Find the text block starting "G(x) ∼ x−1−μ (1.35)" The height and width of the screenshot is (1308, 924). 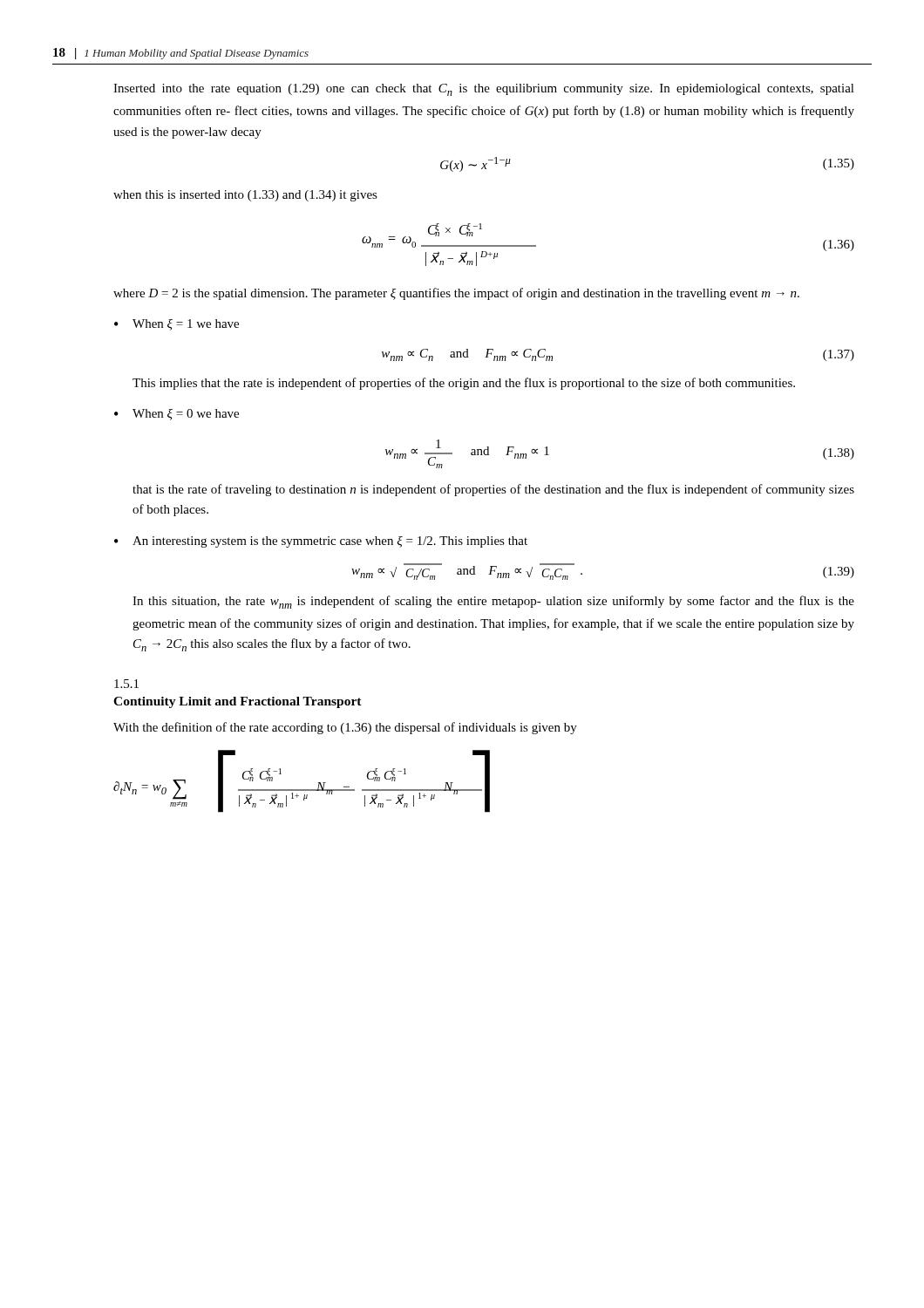pyautogui.click(x=501, y=163)
